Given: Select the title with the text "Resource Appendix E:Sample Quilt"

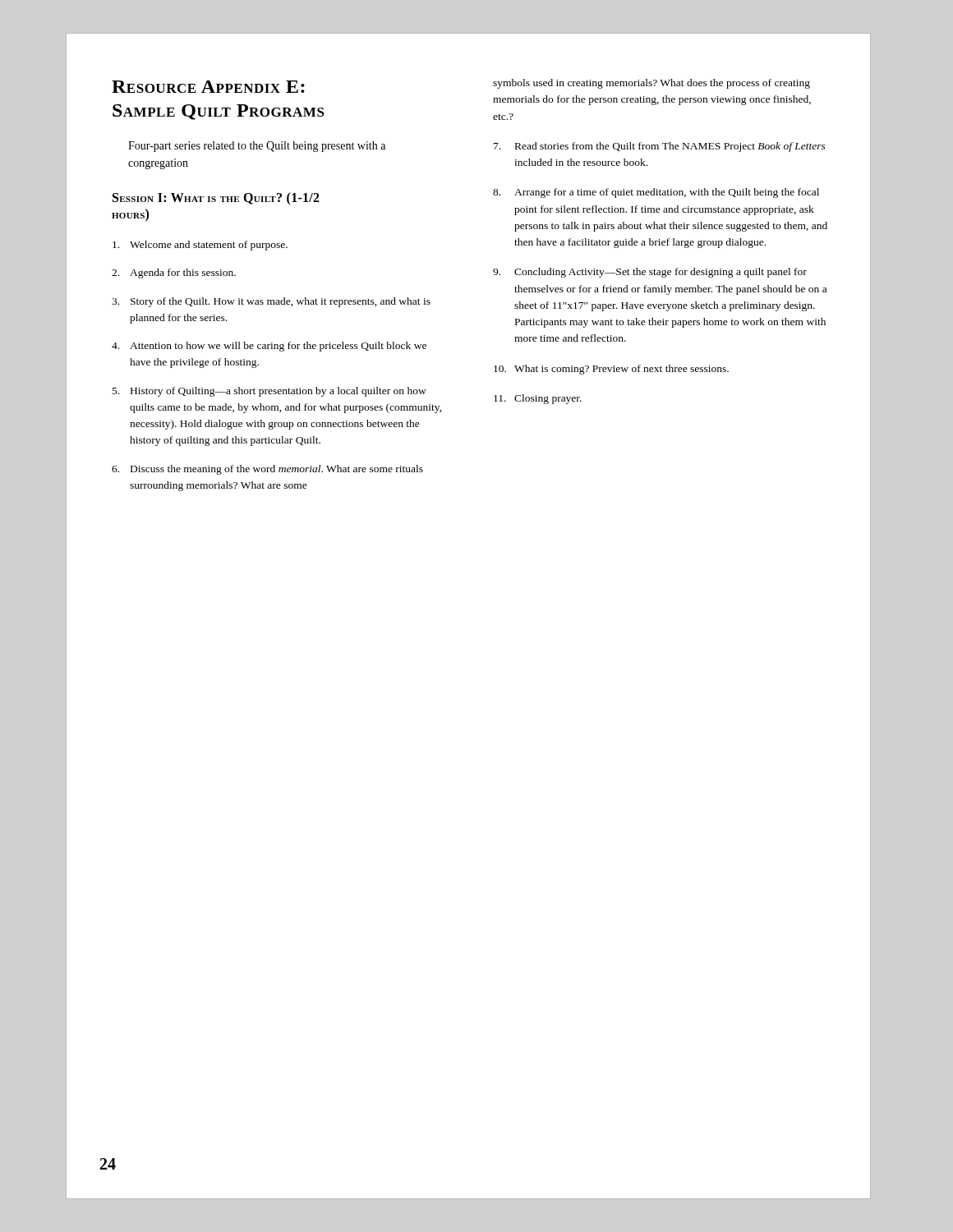Looking at the screenshot, I should pyautogui.click(x=218, y=98).
